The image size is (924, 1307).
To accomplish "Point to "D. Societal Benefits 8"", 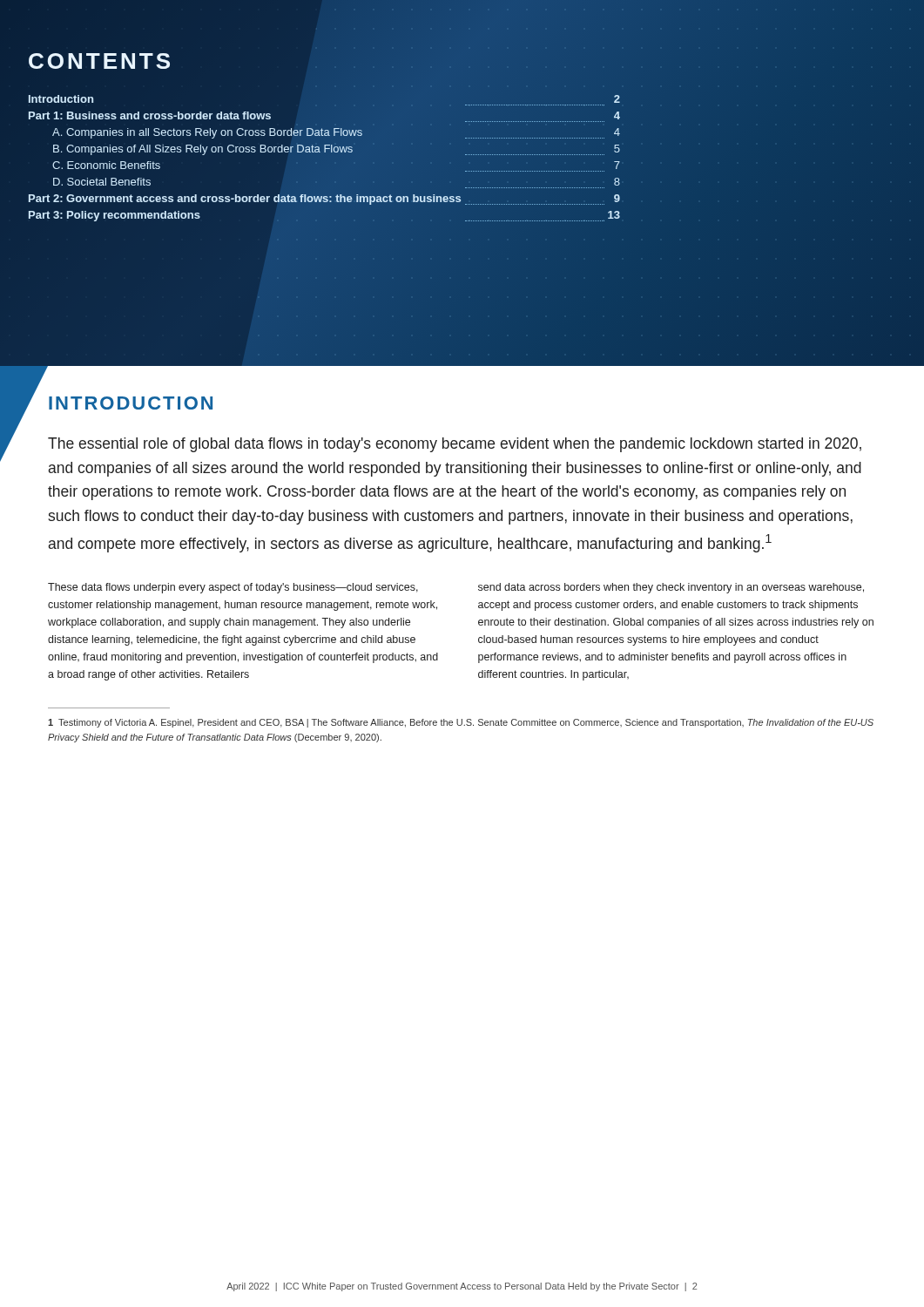I will pyautogui.click(x=106, y=182).
